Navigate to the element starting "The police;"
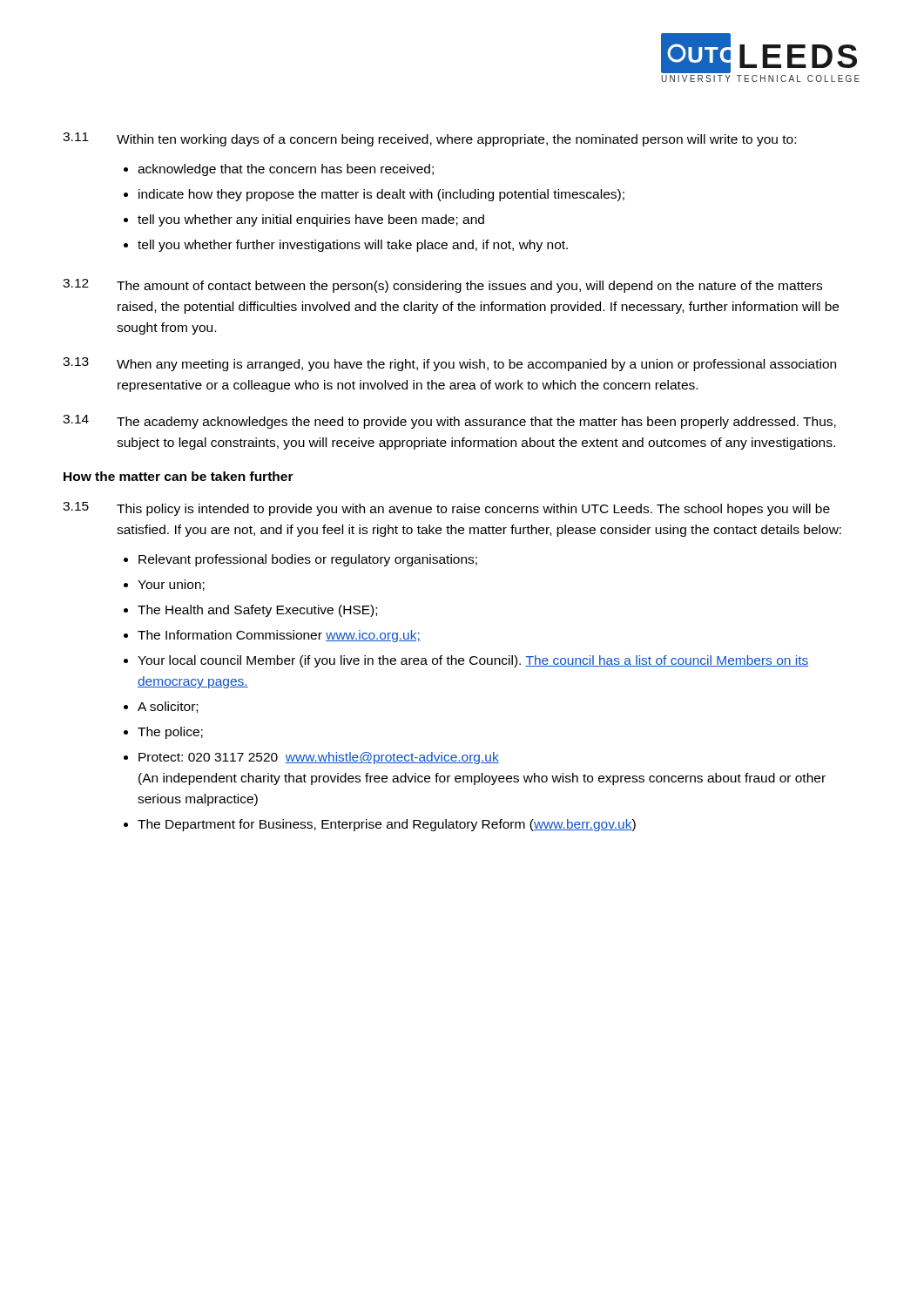 (171, 732)
